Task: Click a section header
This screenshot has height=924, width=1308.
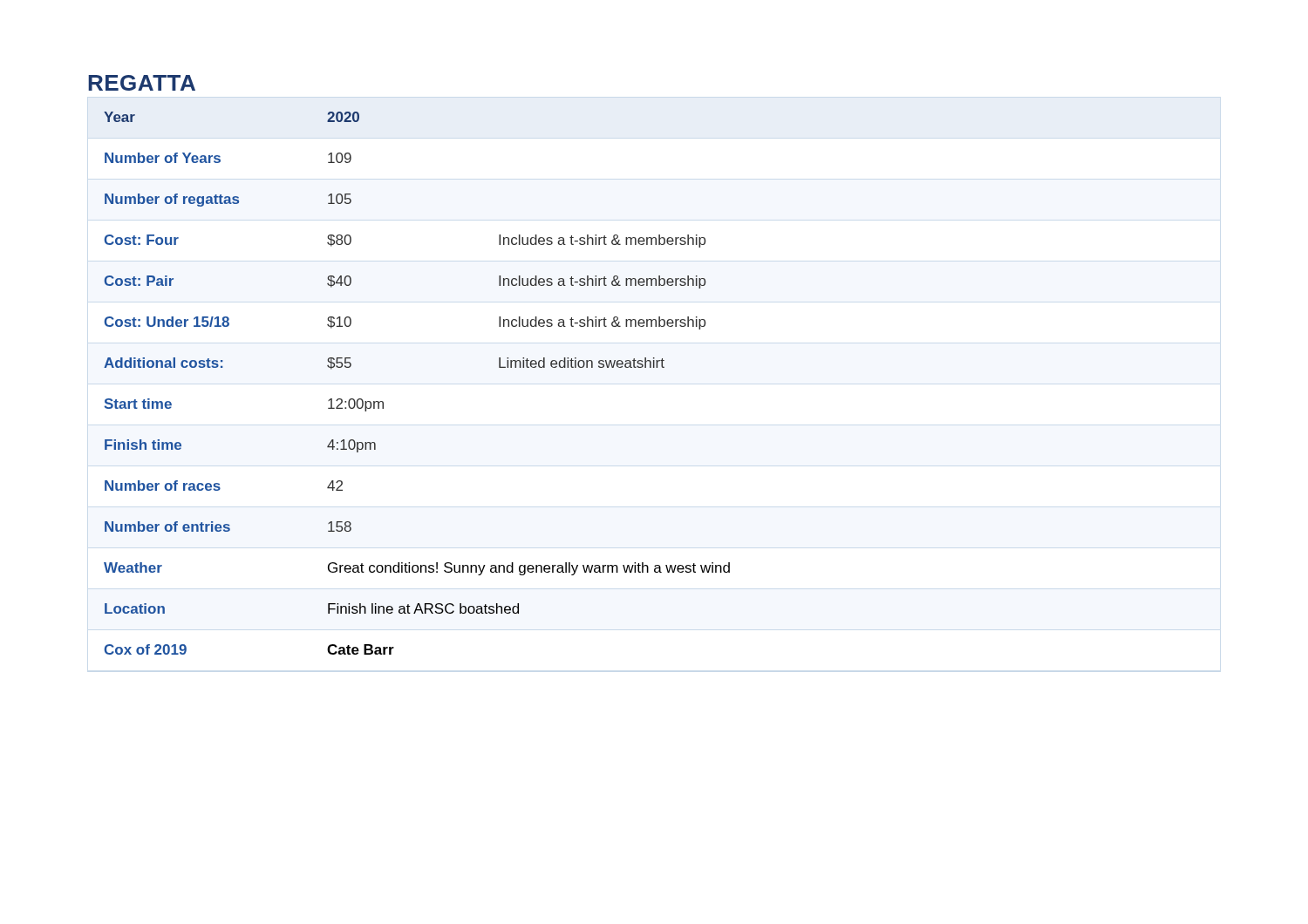Action: pos(142,83)
